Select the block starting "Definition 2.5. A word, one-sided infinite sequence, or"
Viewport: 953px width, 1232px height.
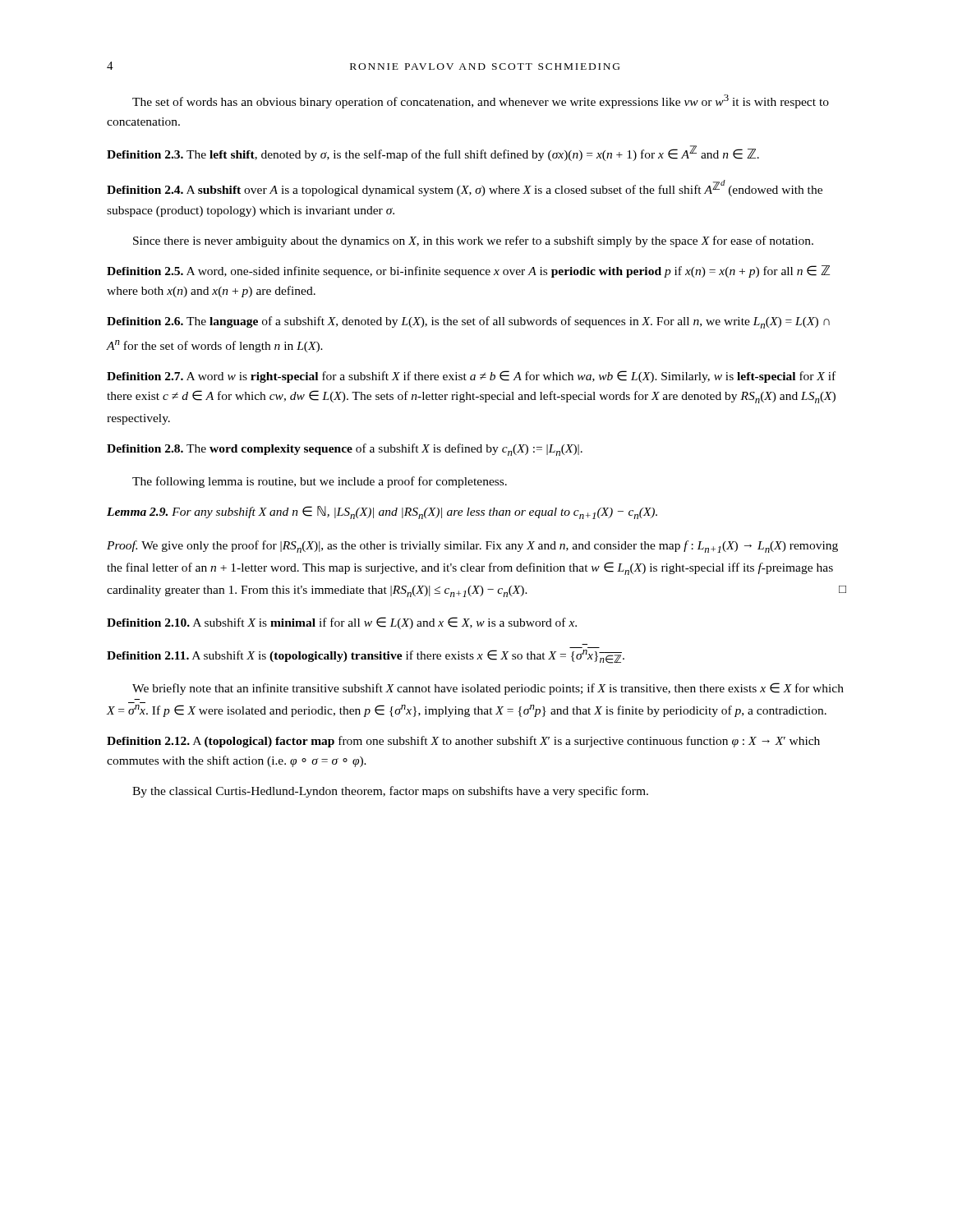point(469,280)
